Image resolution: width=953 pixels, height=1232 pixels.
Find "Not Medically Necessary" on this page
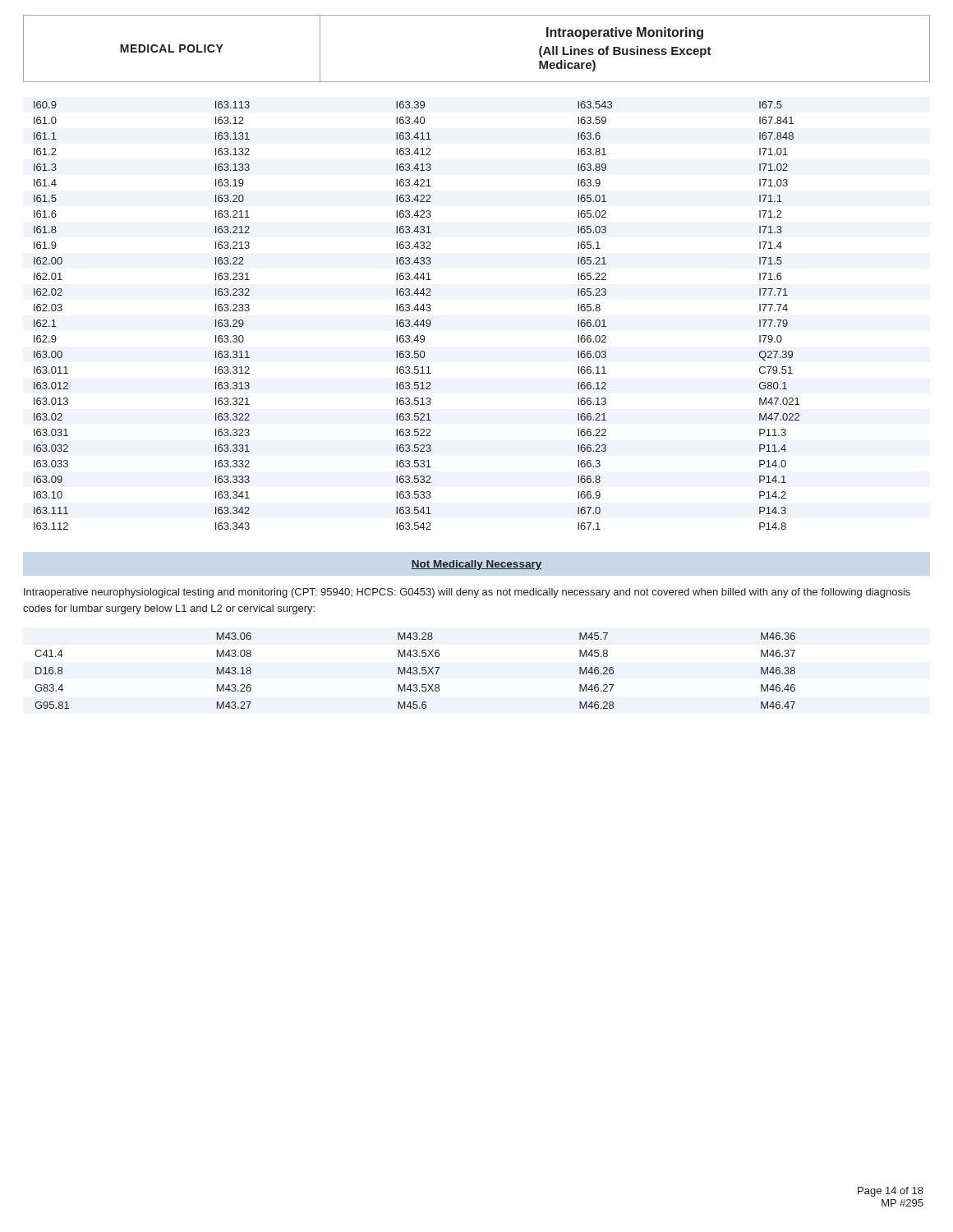click(x=476, y=564)
